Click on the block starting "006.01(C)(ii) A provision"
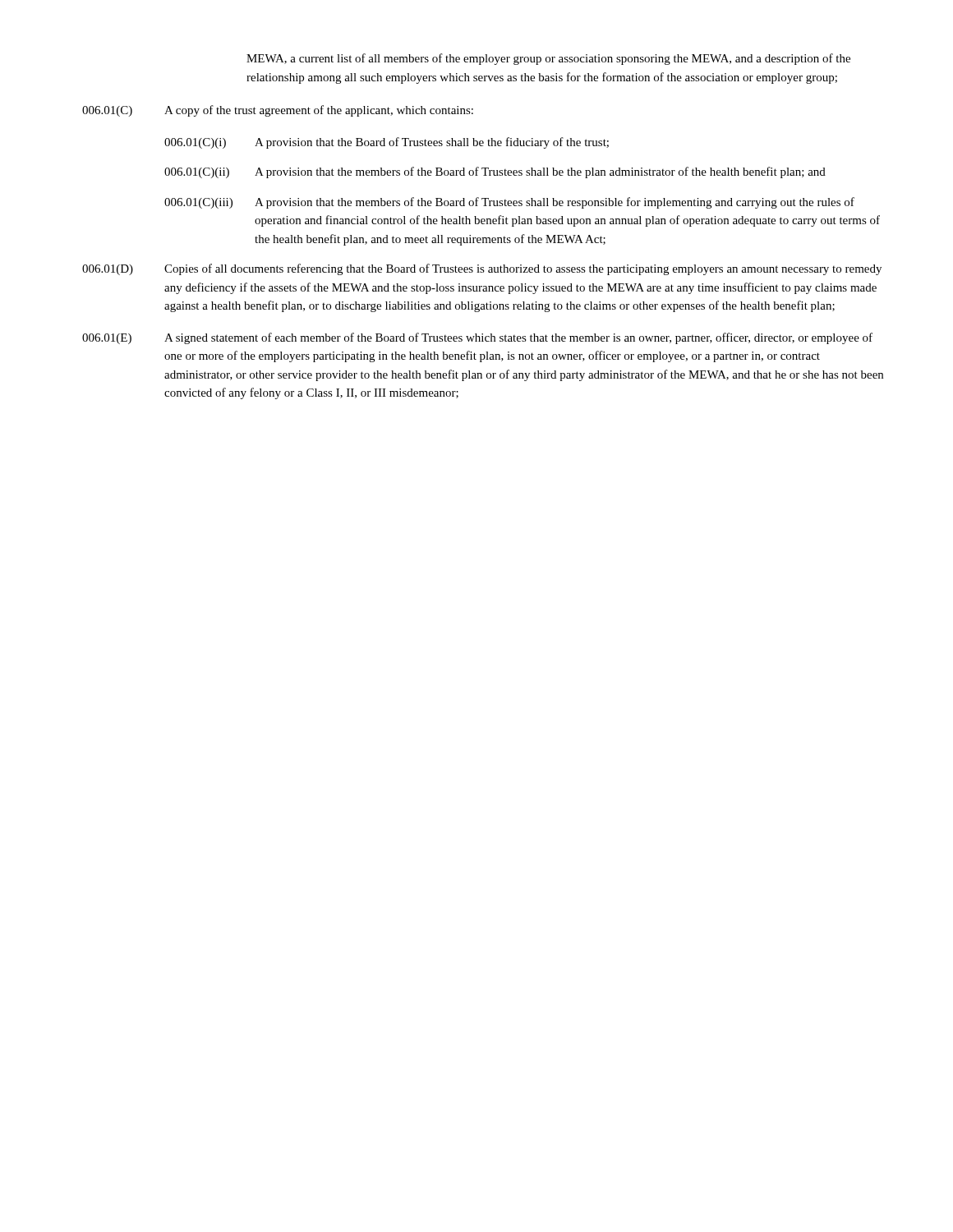Screen dimensions: 1232x953 point(526,172)
